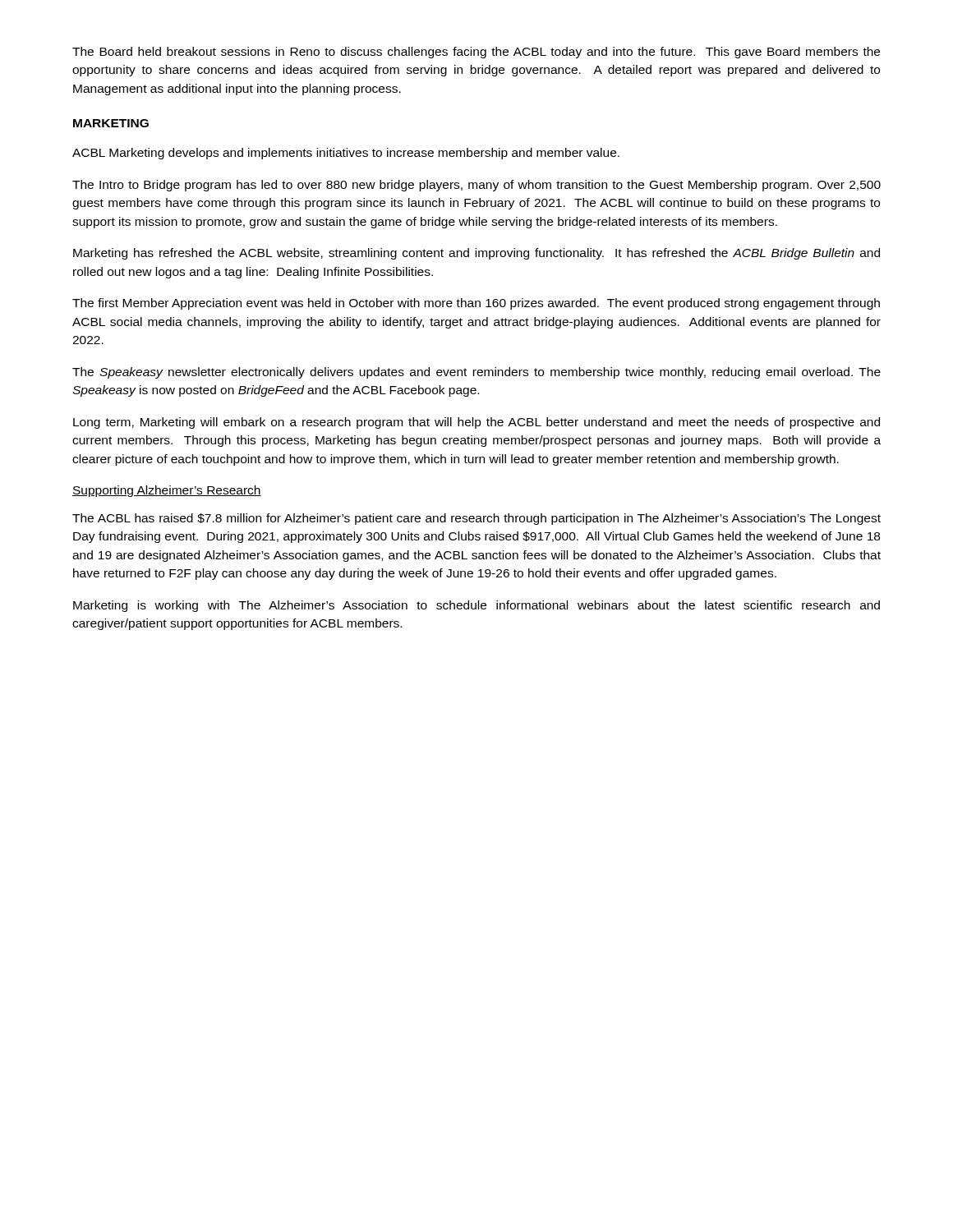Screen dimensions: 1232x953
Task: Navigate to the text starting "Marketing has refreshed the ACBL website, streamlining content"
Action: click(476, 262)
